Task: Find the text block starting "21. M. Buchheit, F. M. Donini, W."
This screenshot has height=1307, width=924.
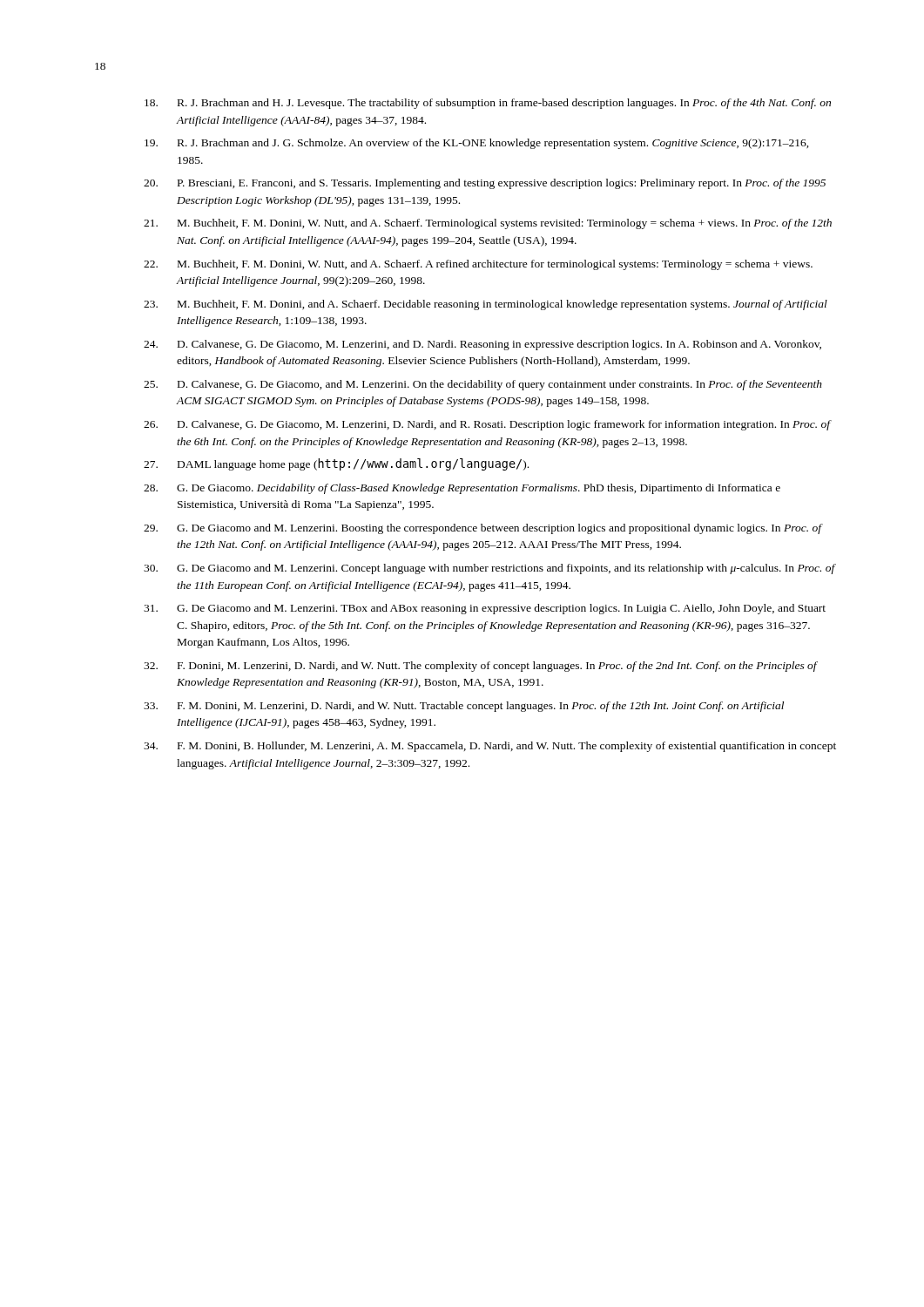Action: tap(490, 232)
